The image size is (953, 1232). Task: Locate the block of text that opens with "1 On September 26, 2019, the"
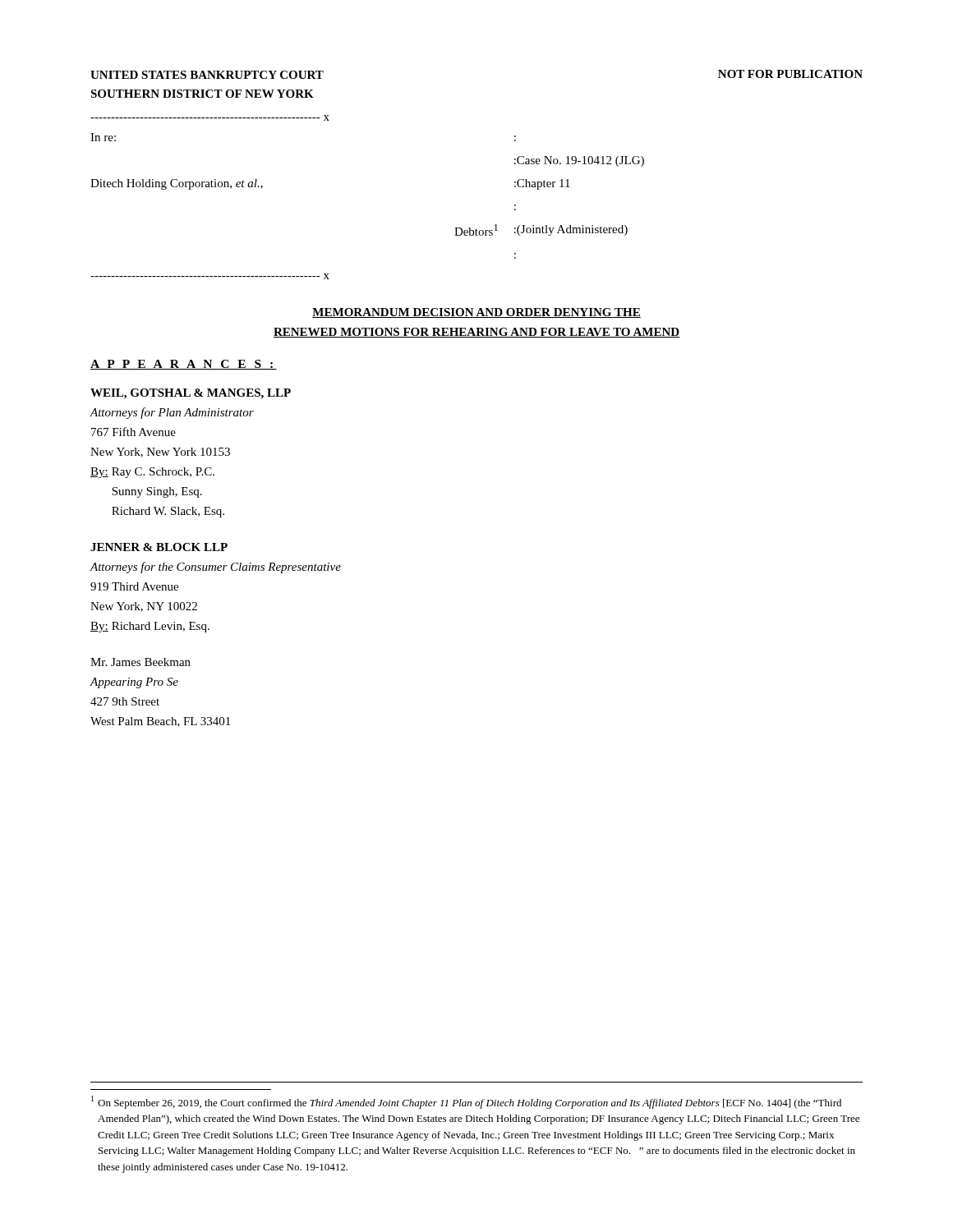pos(476,1132)
